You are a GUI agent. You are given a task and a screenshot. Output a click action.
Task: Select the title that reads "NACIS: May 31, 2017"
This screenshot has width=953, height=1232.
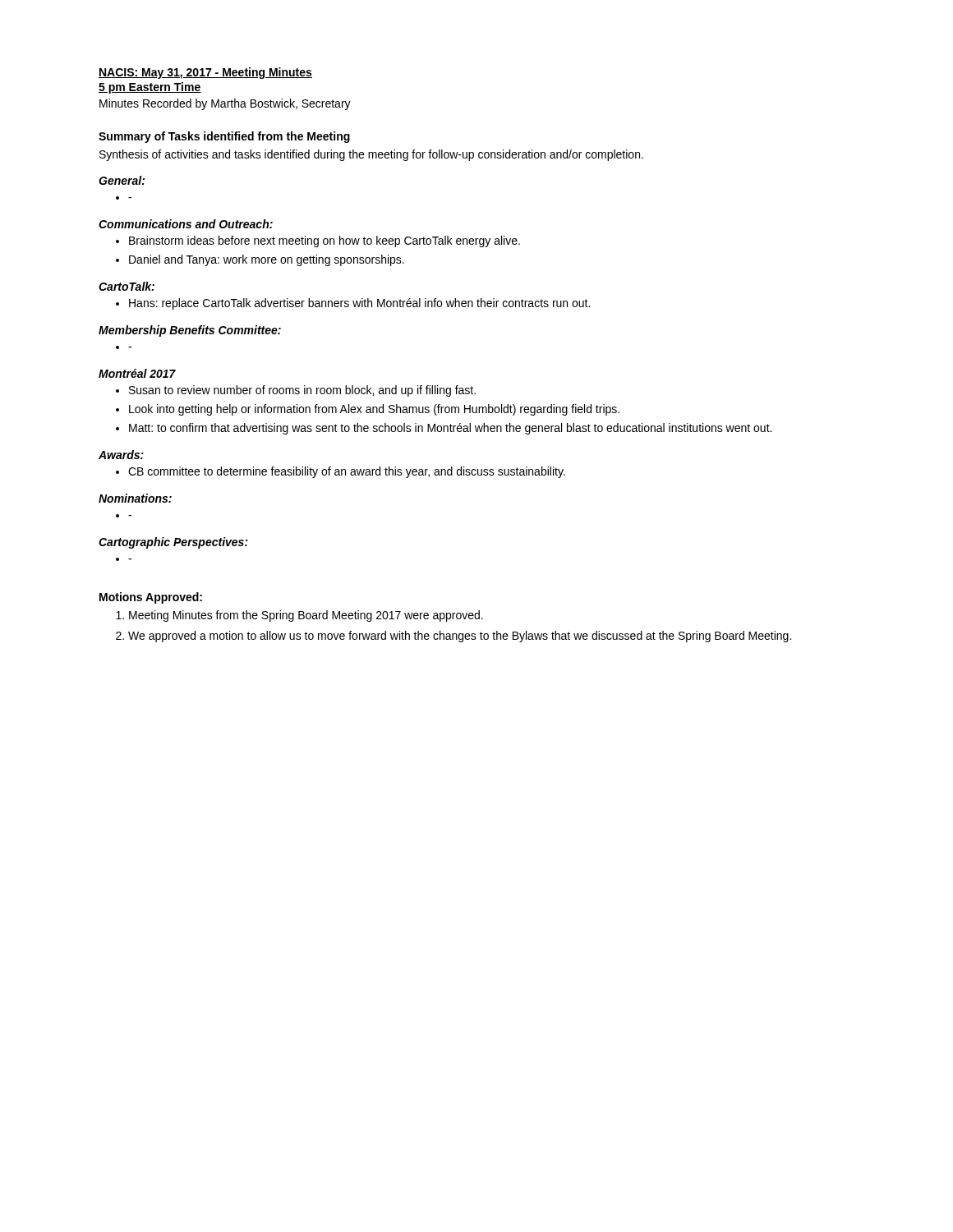point(205,73)
